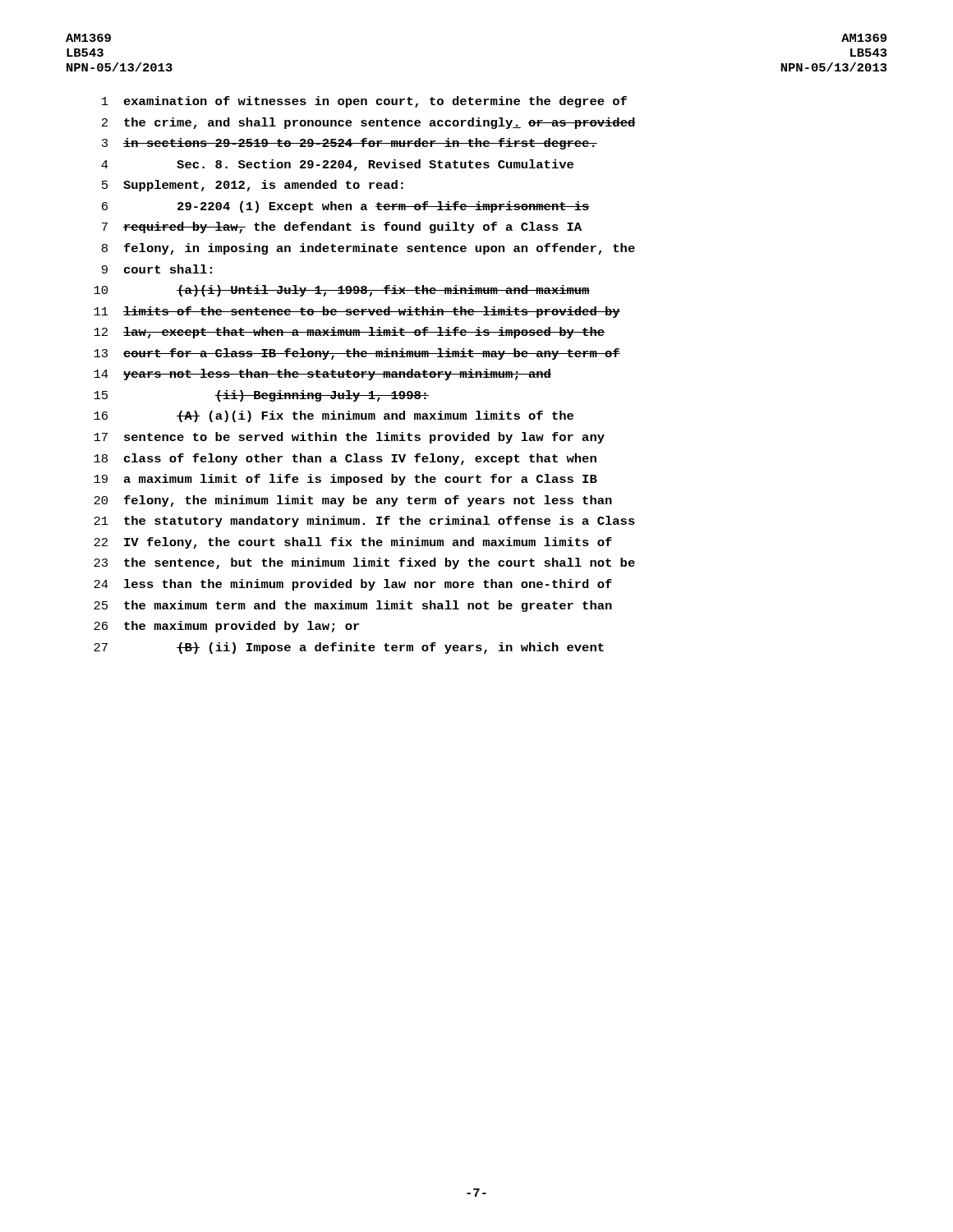Navigate to the block starting "16 (A) (a)(i)"

476,417
